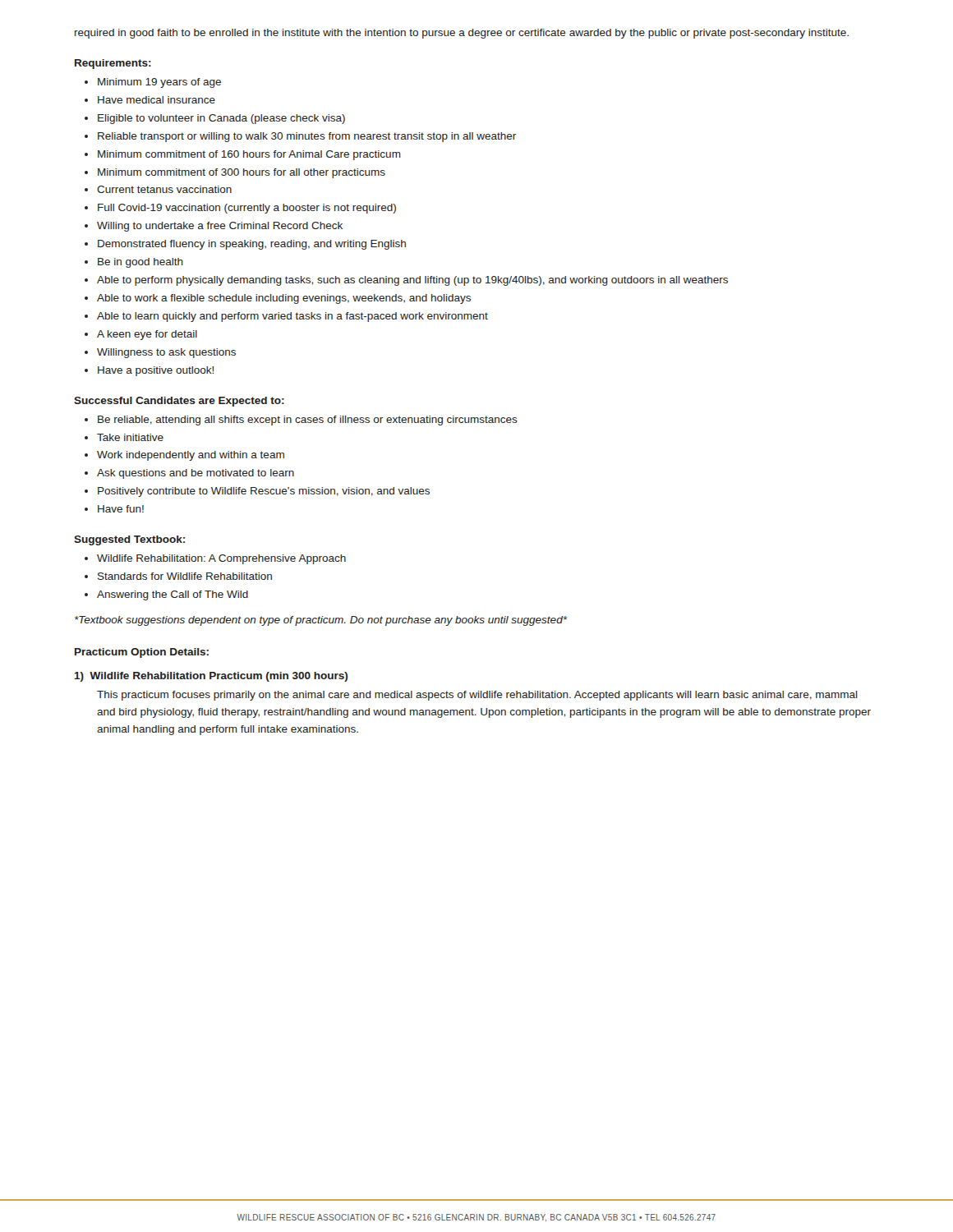Where is the section header that starts "Successful Candidates are"?
953x1232 pixels.
(179, 400)
